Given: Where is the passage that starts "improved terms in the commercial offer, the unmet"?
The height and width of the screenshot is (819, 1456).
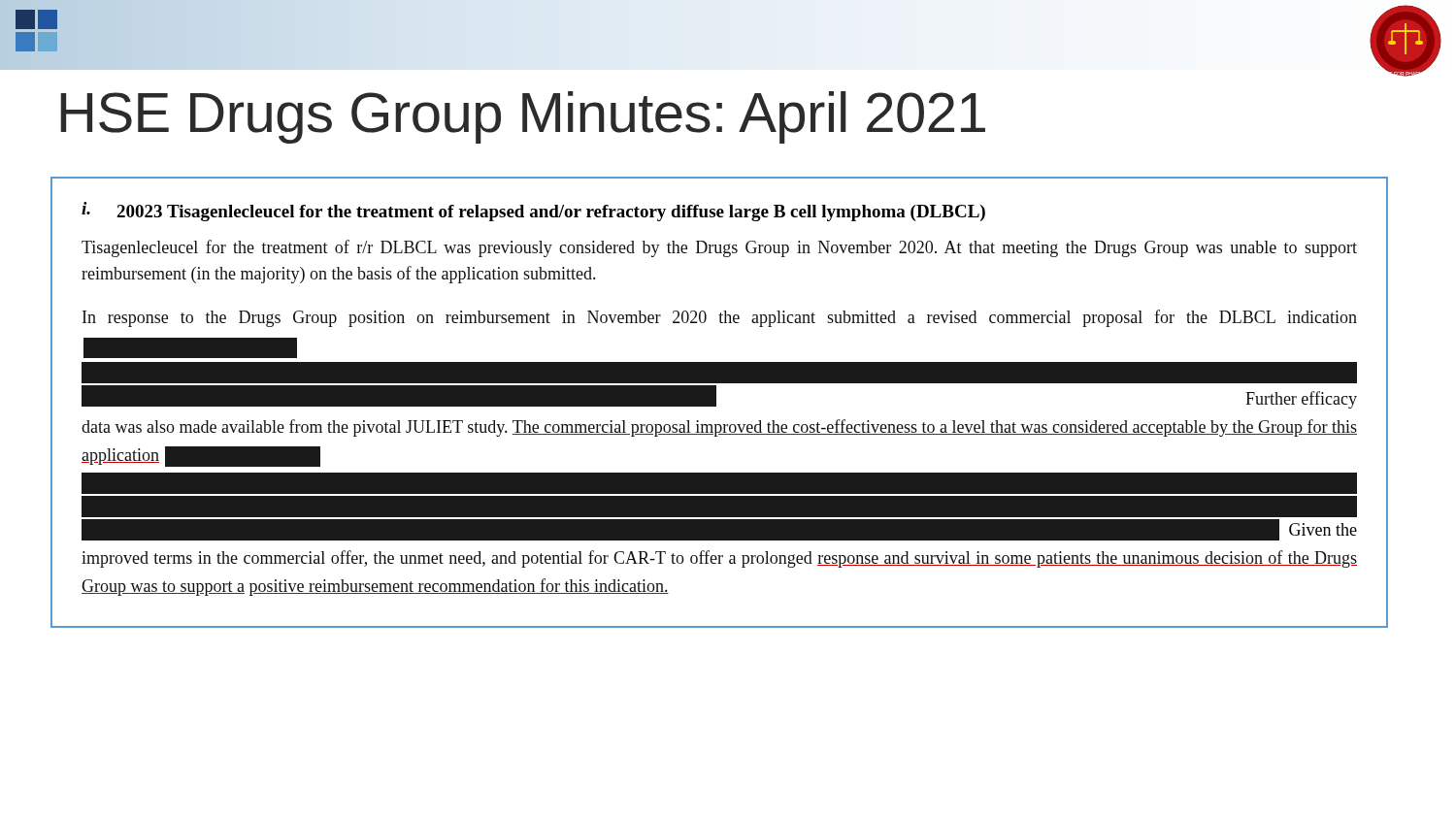Looking at the screenshot, I should click(719, 572).
